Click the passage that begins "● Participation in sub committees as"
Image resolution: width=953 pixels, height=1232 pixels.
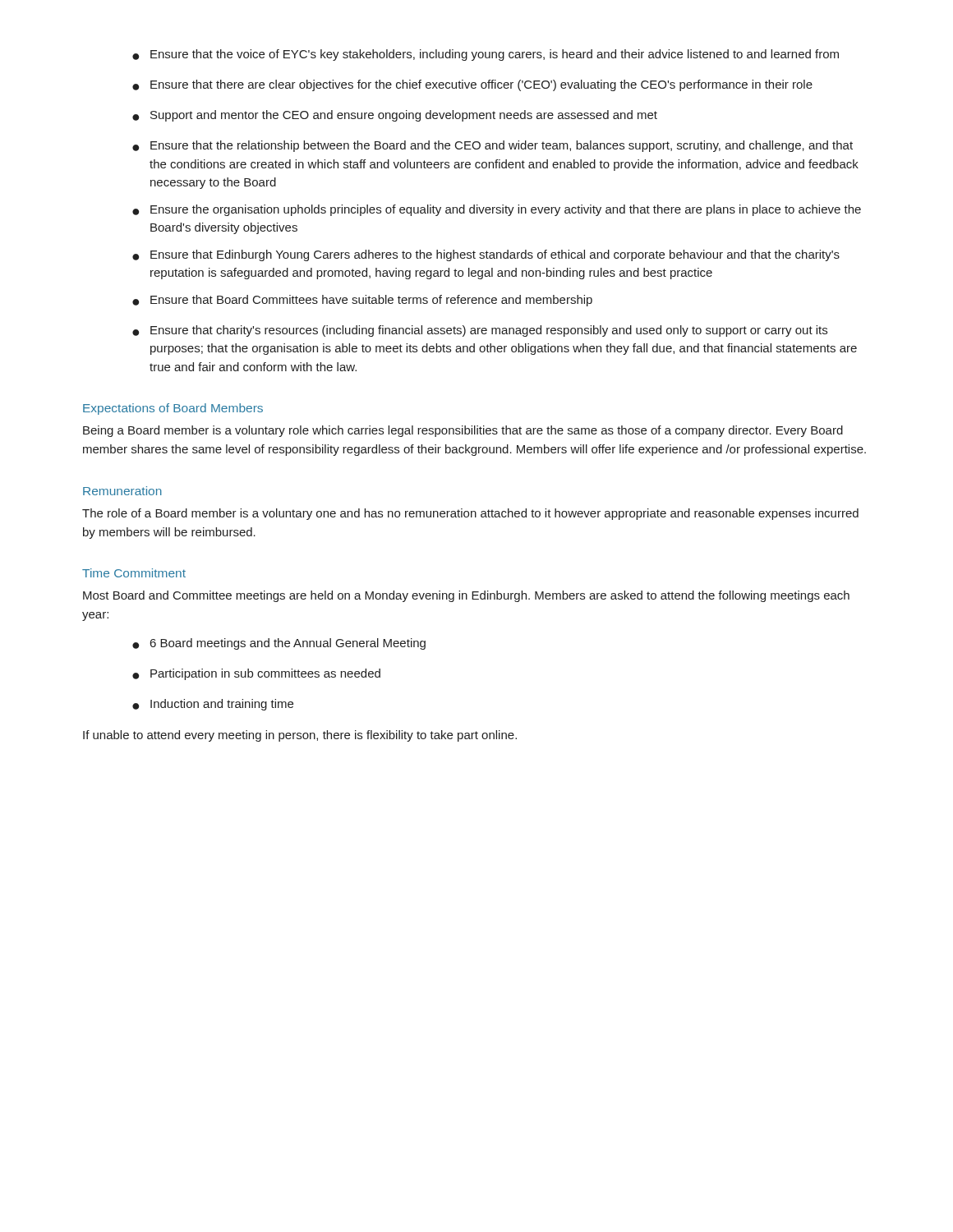click(x=256, y=674)
